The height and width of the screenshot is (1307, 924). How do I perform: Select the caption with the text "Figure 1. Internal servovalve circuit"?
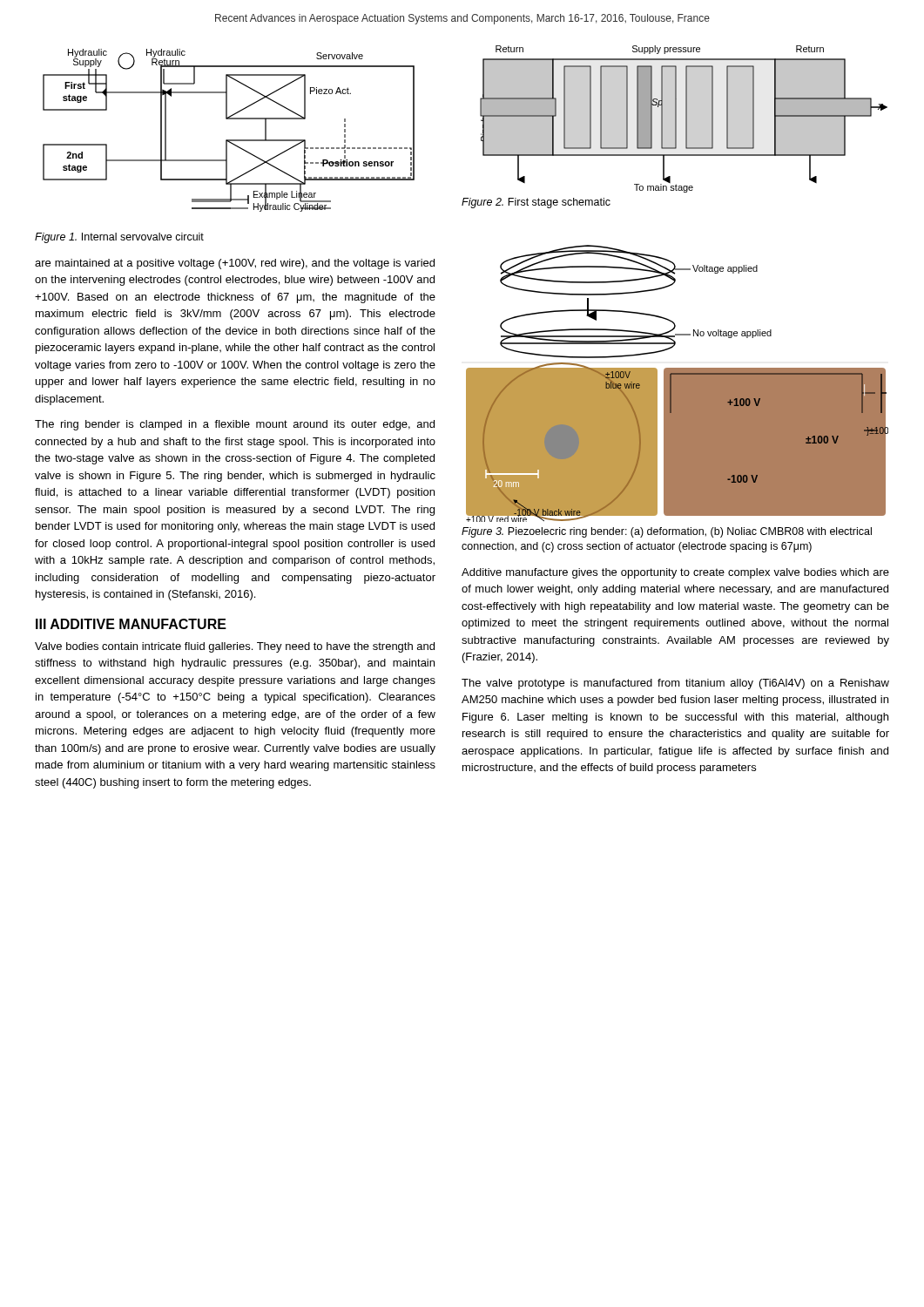pos(119,237)
